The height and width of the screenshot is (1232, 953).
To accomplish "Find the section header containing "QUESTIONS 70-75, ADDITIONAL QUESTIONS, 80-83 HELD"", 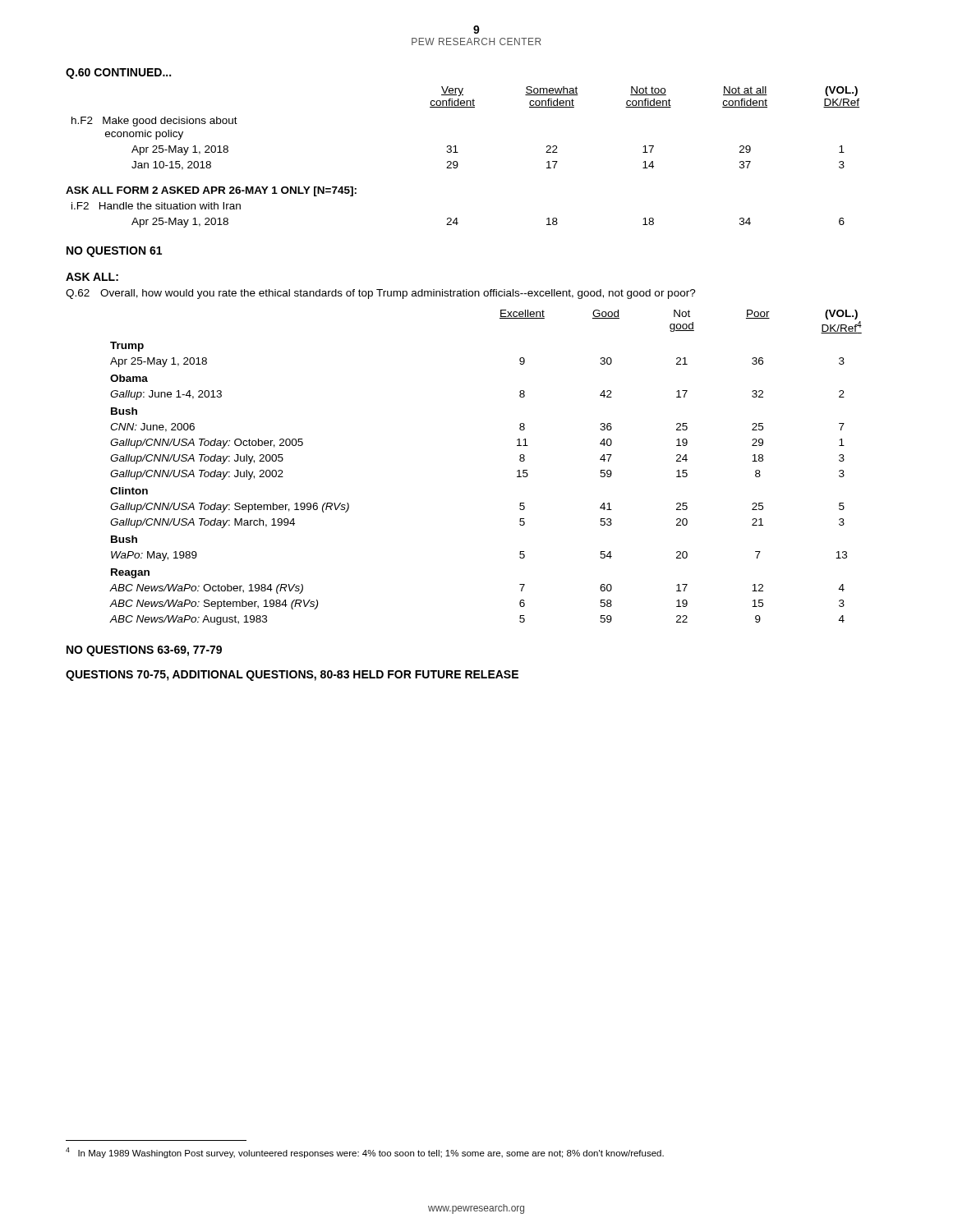I will [292, 674].
